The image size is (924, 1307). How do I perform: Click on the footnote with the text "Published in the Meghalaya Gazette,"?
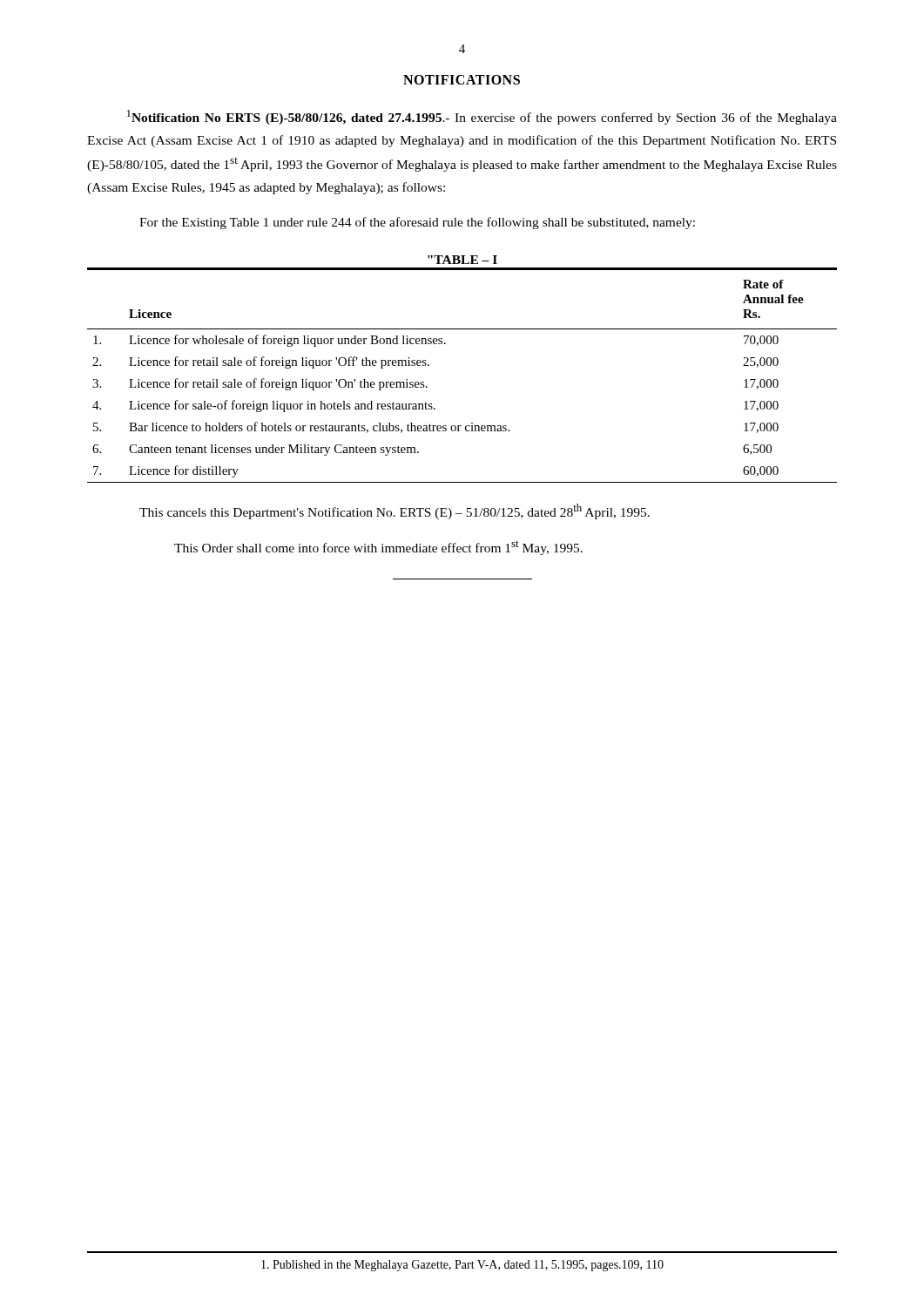tap(462, 1265)
